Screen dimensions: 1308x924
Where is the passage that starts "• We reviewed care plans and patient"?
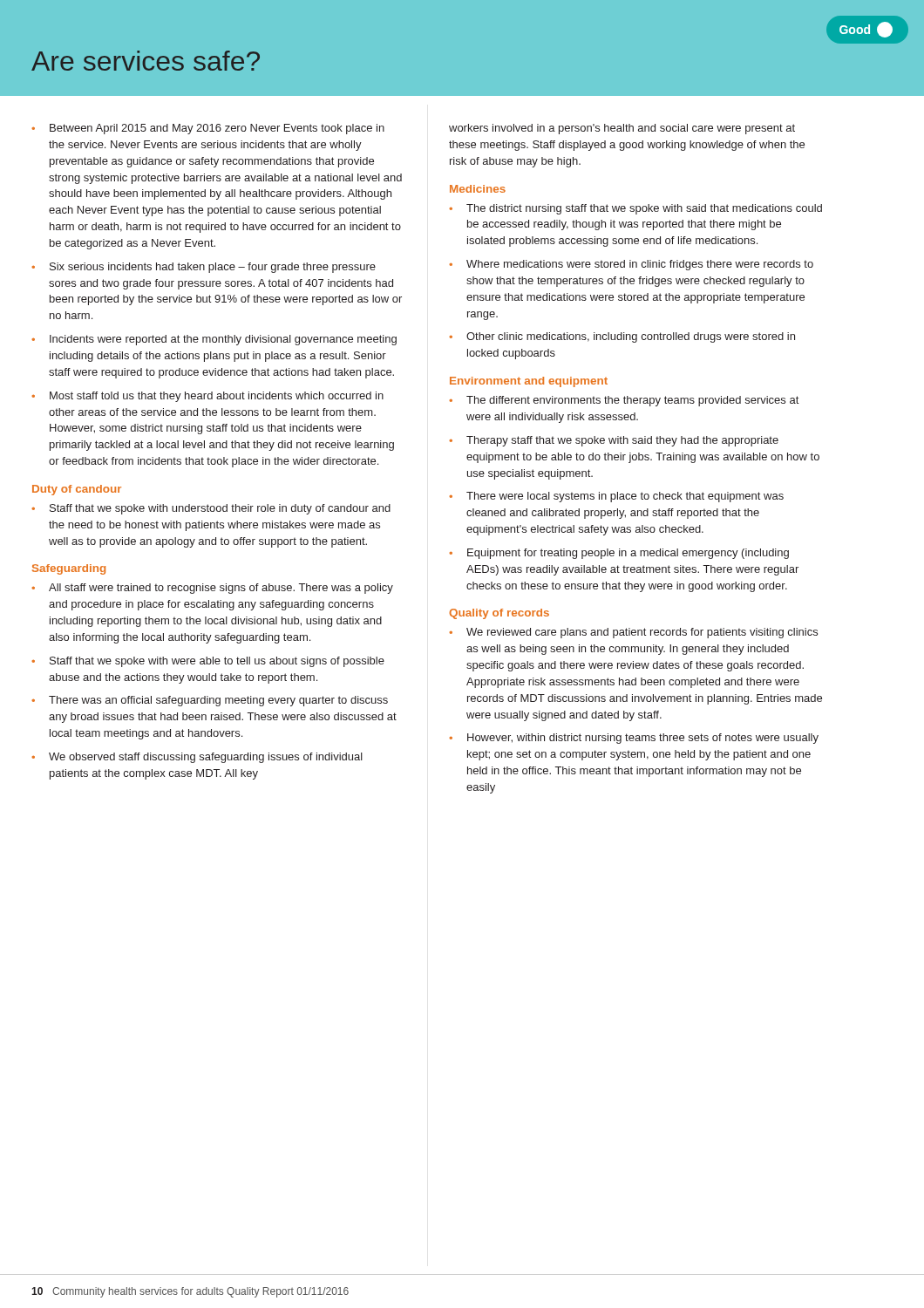636,674
